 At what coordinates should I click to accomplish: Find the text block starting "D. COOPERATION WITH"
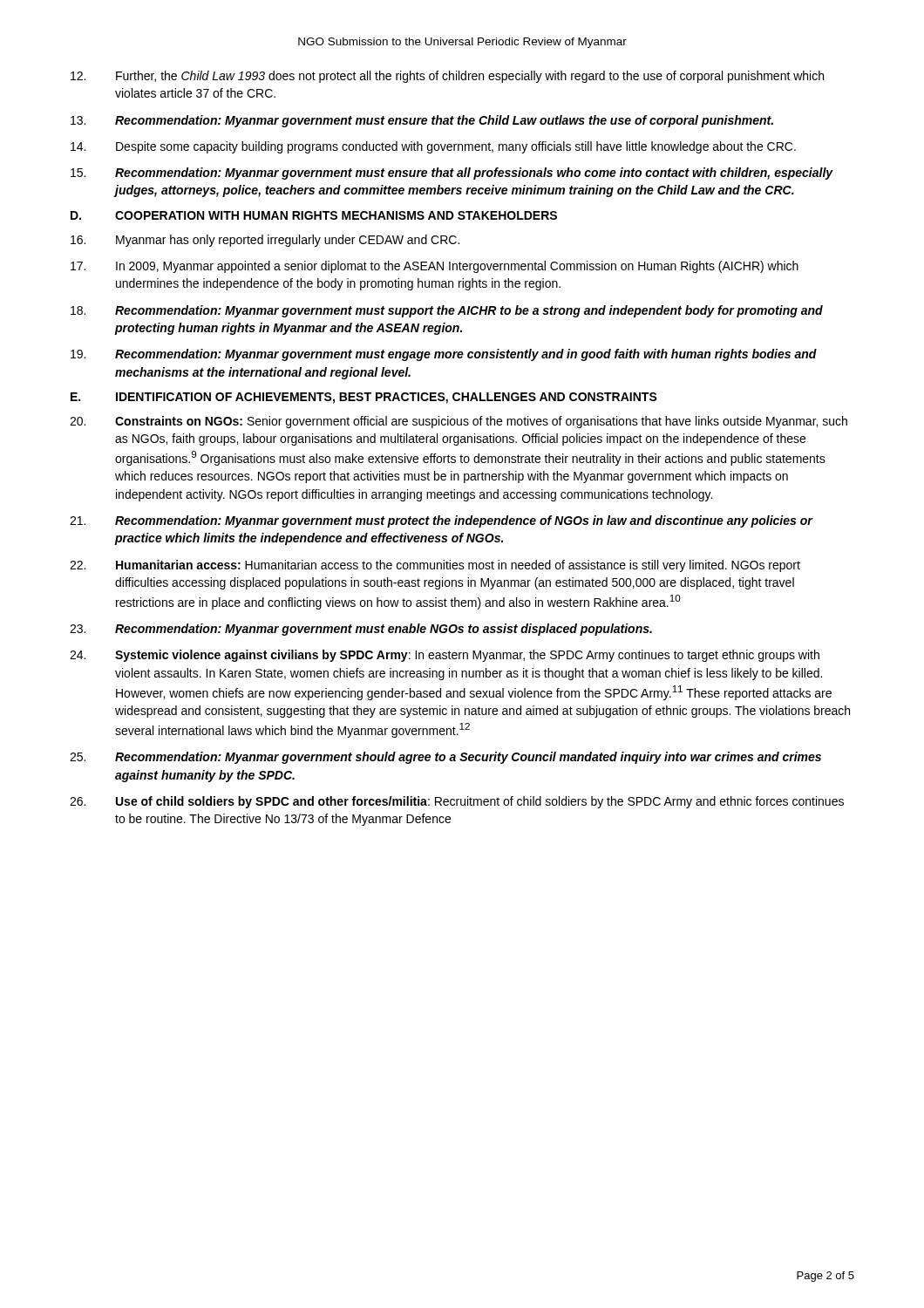point(462,215)
